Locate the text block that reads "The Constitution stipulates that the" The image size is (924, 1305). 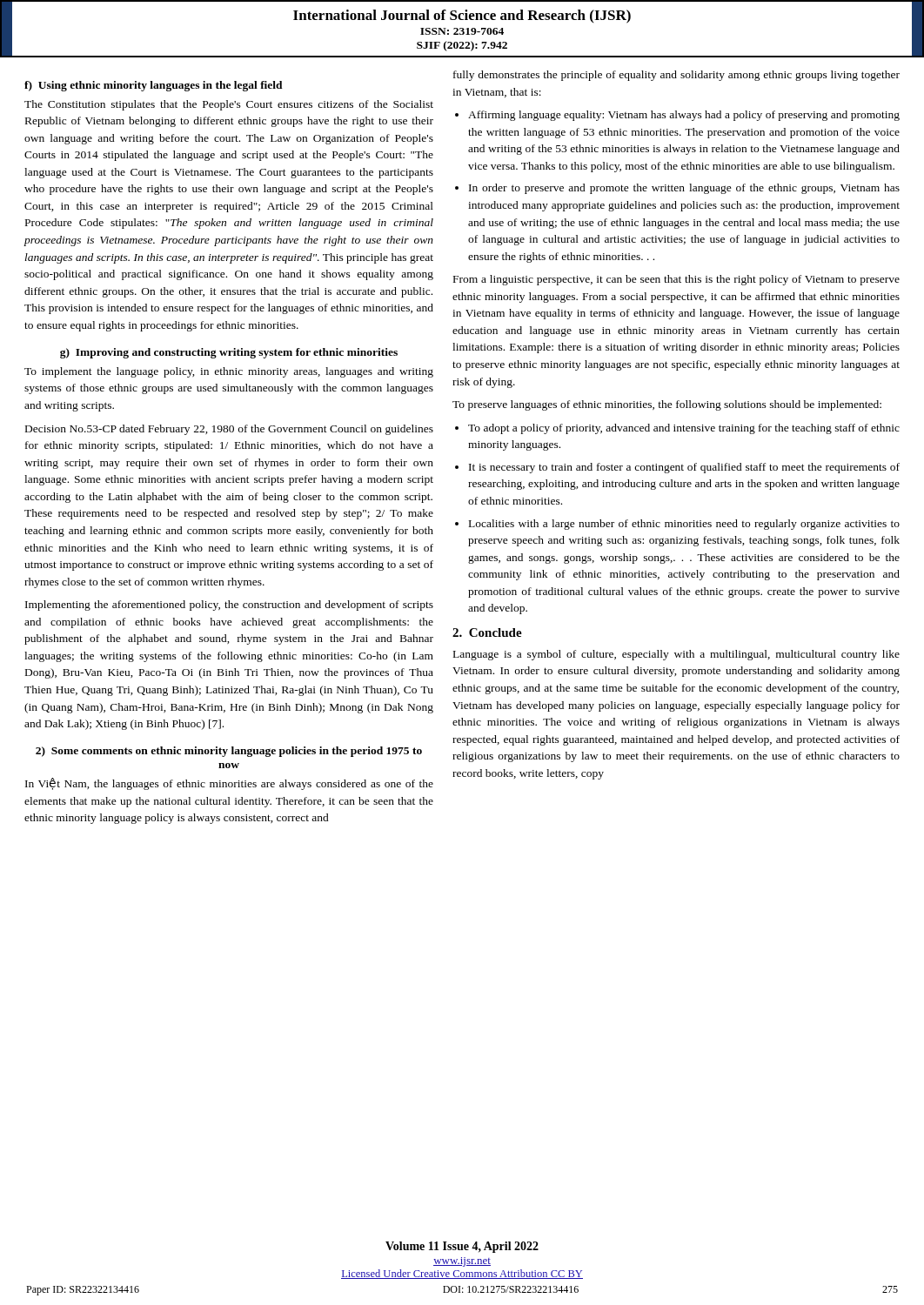tap(229, 214)
